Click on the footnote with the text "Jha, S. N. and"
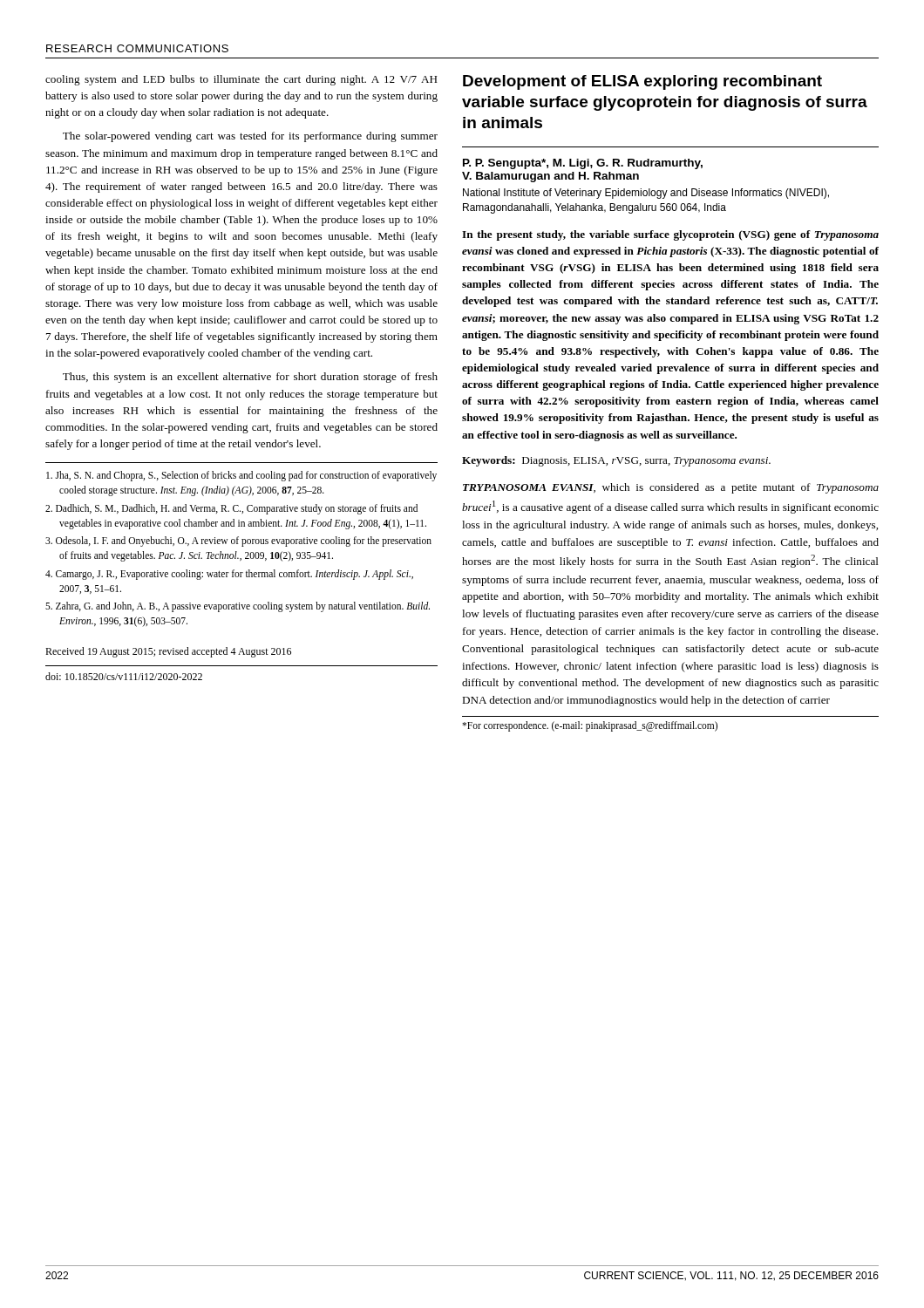Image resolution: width=924 pixels, height=1308 pixels. 241,549
